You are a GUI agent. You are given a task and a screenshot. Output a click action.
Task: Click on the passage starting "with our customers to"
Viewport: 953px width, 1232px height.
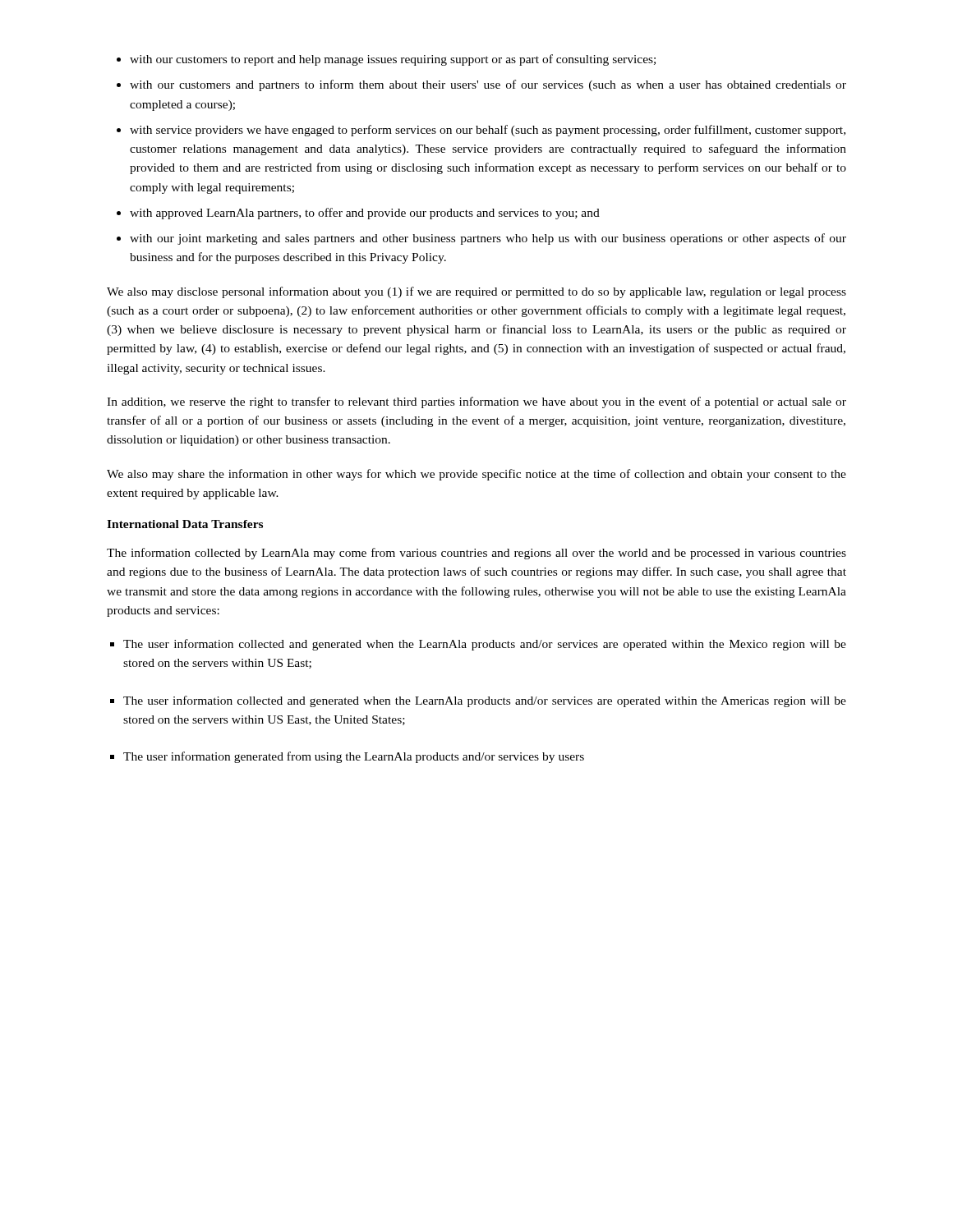488,59
